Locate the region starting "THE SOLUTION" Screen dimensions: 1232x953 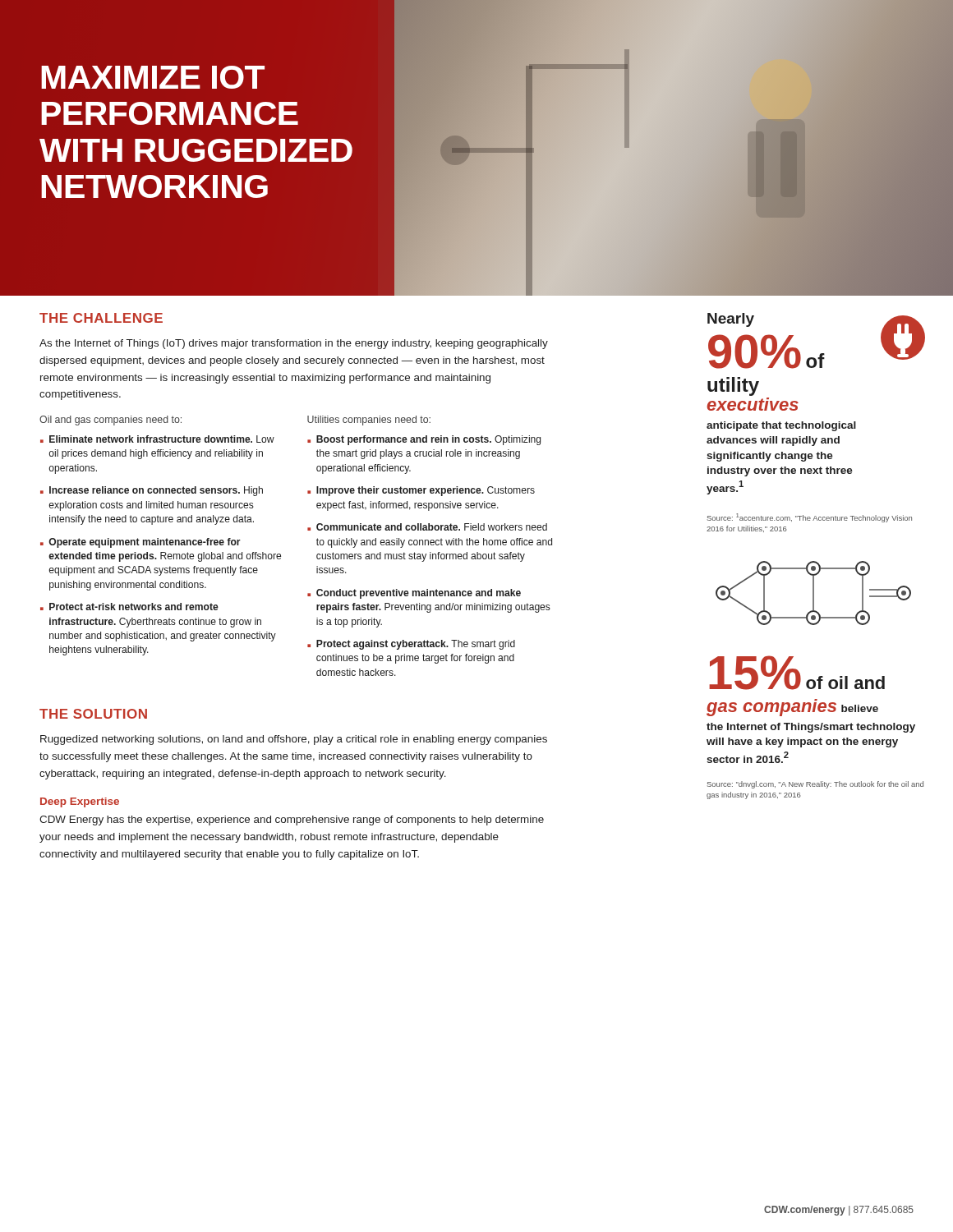click(x=94, y=714)
